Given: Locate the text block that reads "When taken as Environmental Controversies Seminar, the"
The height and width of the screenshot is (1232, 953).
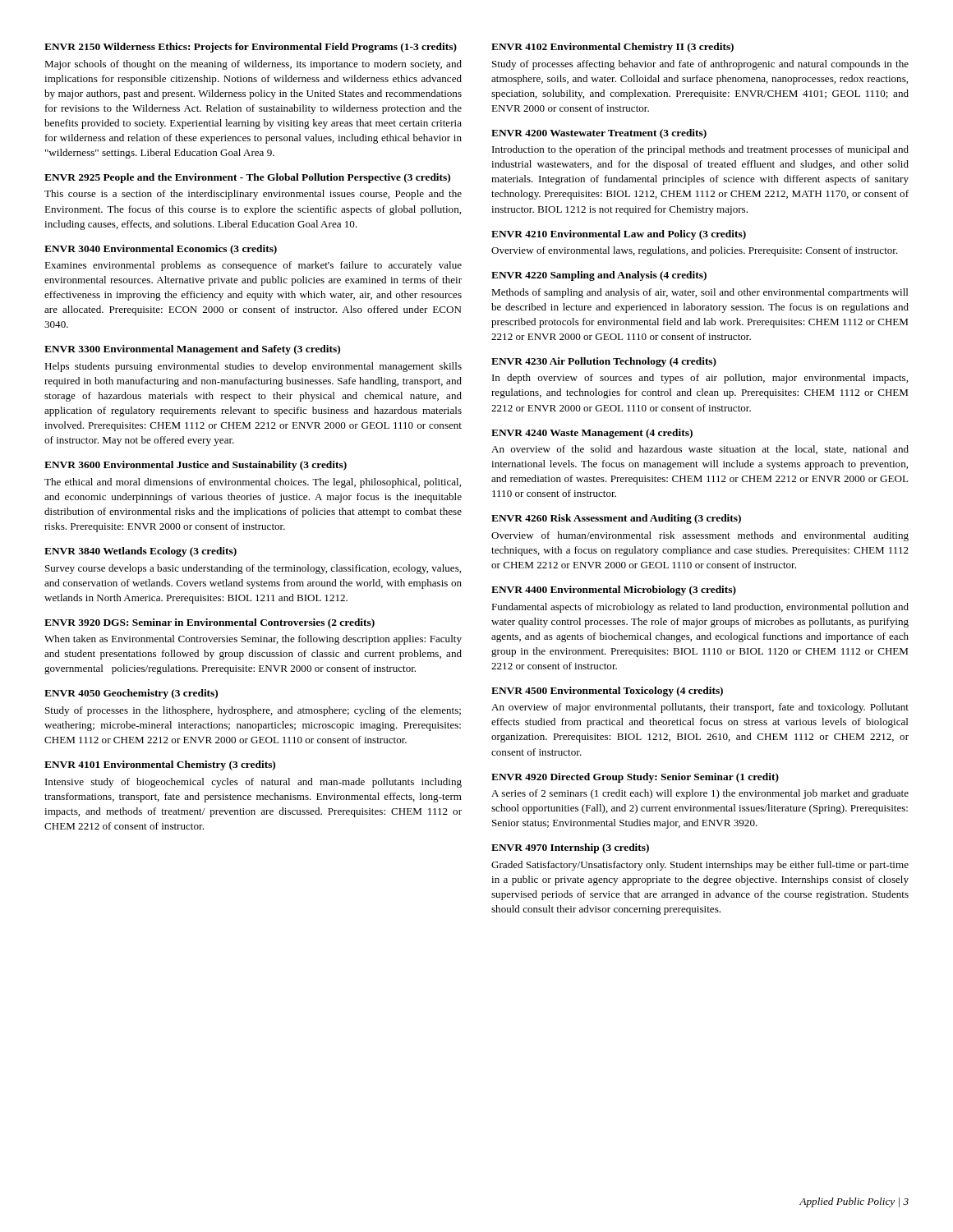Looking at the screenshot, I should (x=253, y=654).
